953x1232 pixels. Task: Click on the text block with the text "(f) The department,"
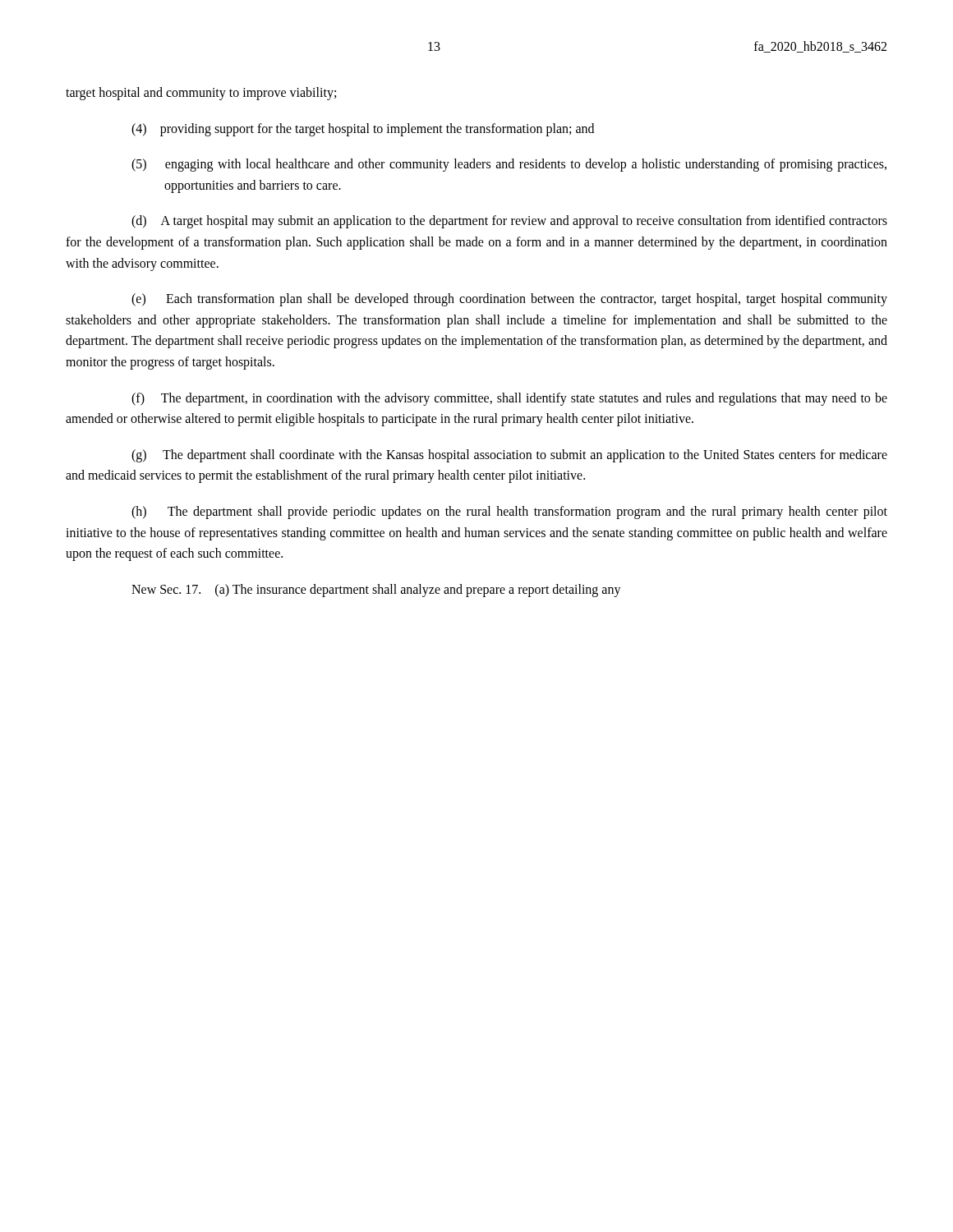(476, 408)
